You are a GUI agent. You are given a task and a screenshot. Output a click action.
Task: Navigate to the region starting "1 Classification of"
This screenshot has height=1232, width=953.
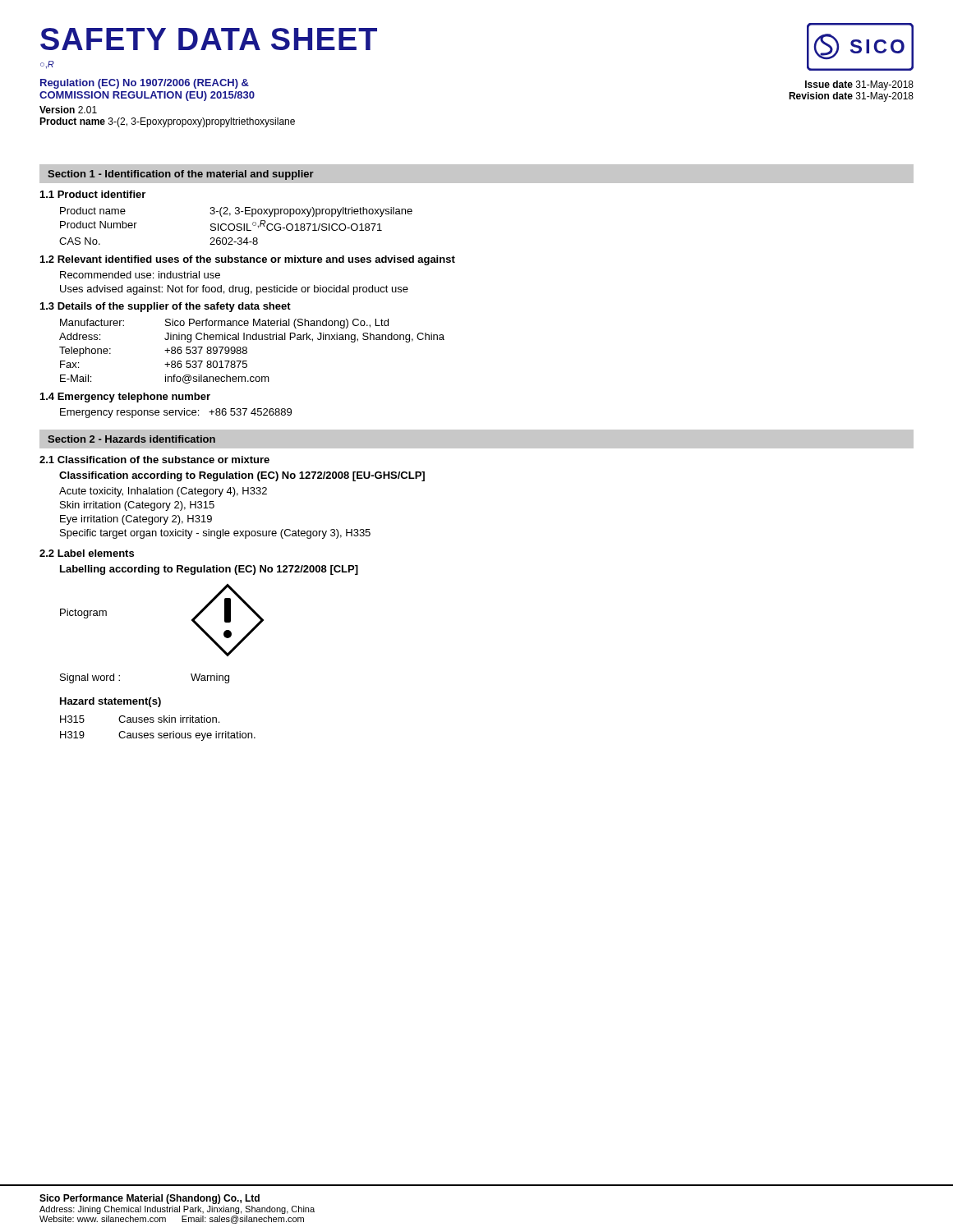(155, 460)
